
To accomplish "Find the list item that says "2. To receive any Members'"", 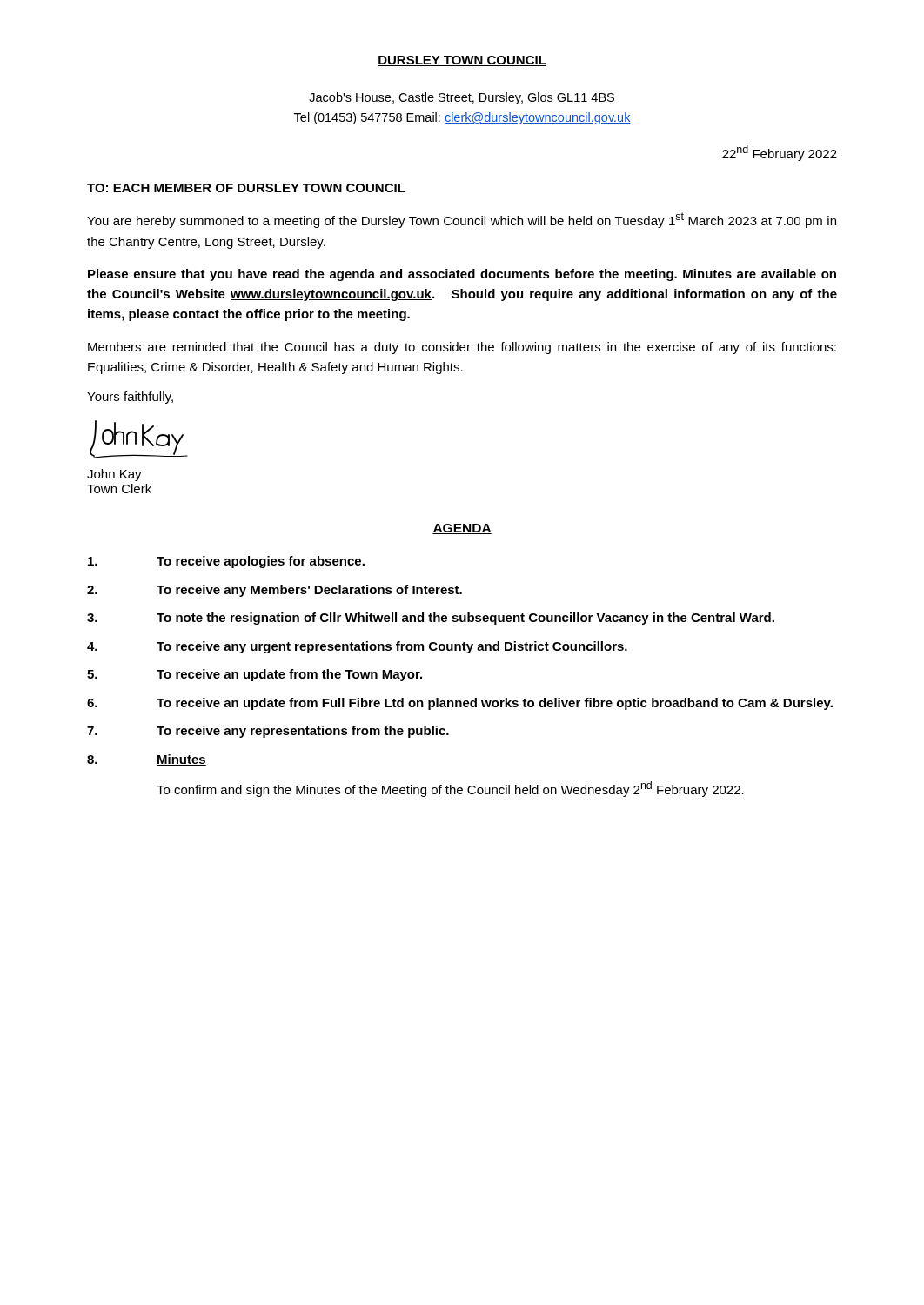I will point(462,590).
